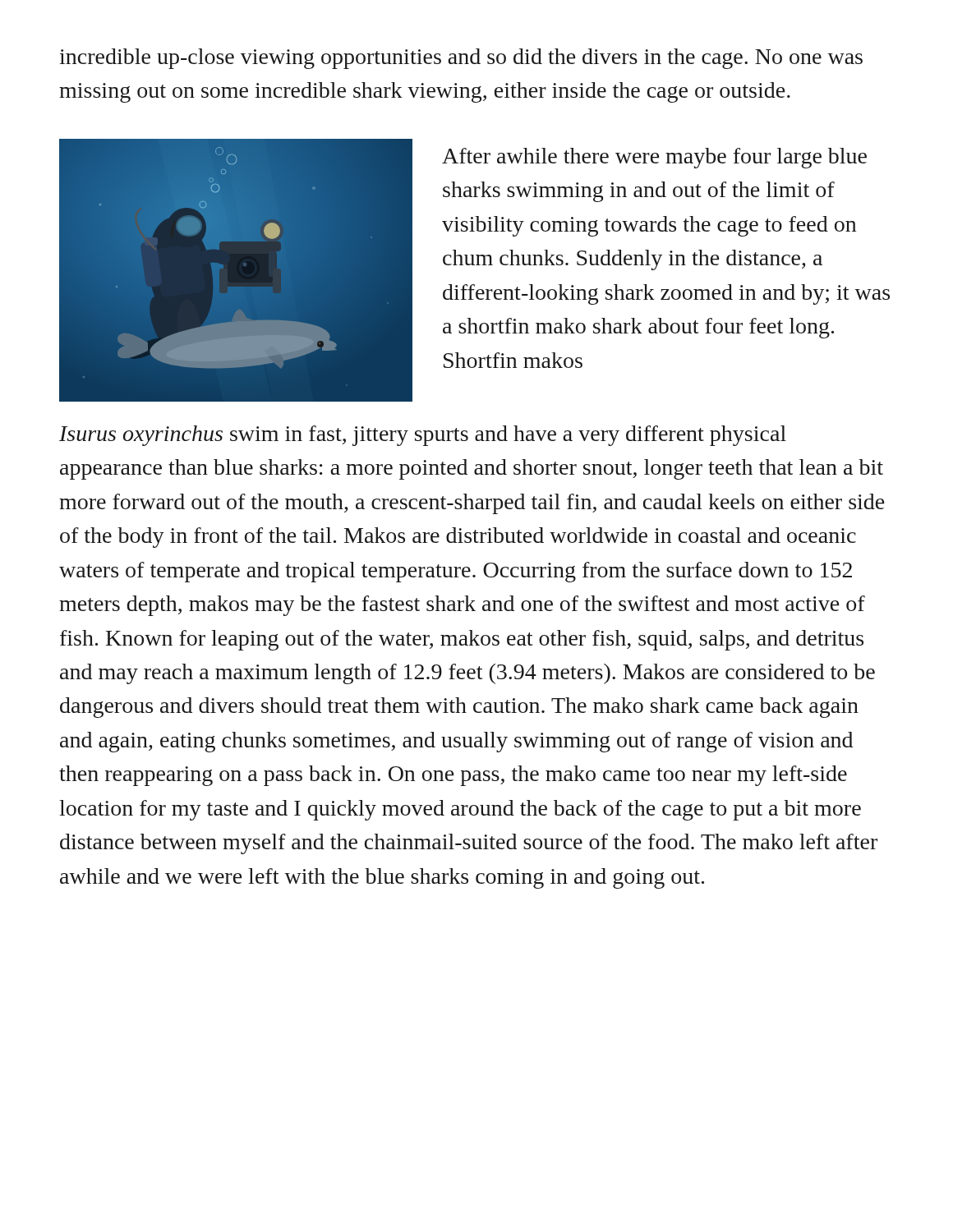Locate the block starting "Isurus oxyrinchus swim"
This screenshot has width=953, height=1232.
pyautogui.click(x=472, y=654)
